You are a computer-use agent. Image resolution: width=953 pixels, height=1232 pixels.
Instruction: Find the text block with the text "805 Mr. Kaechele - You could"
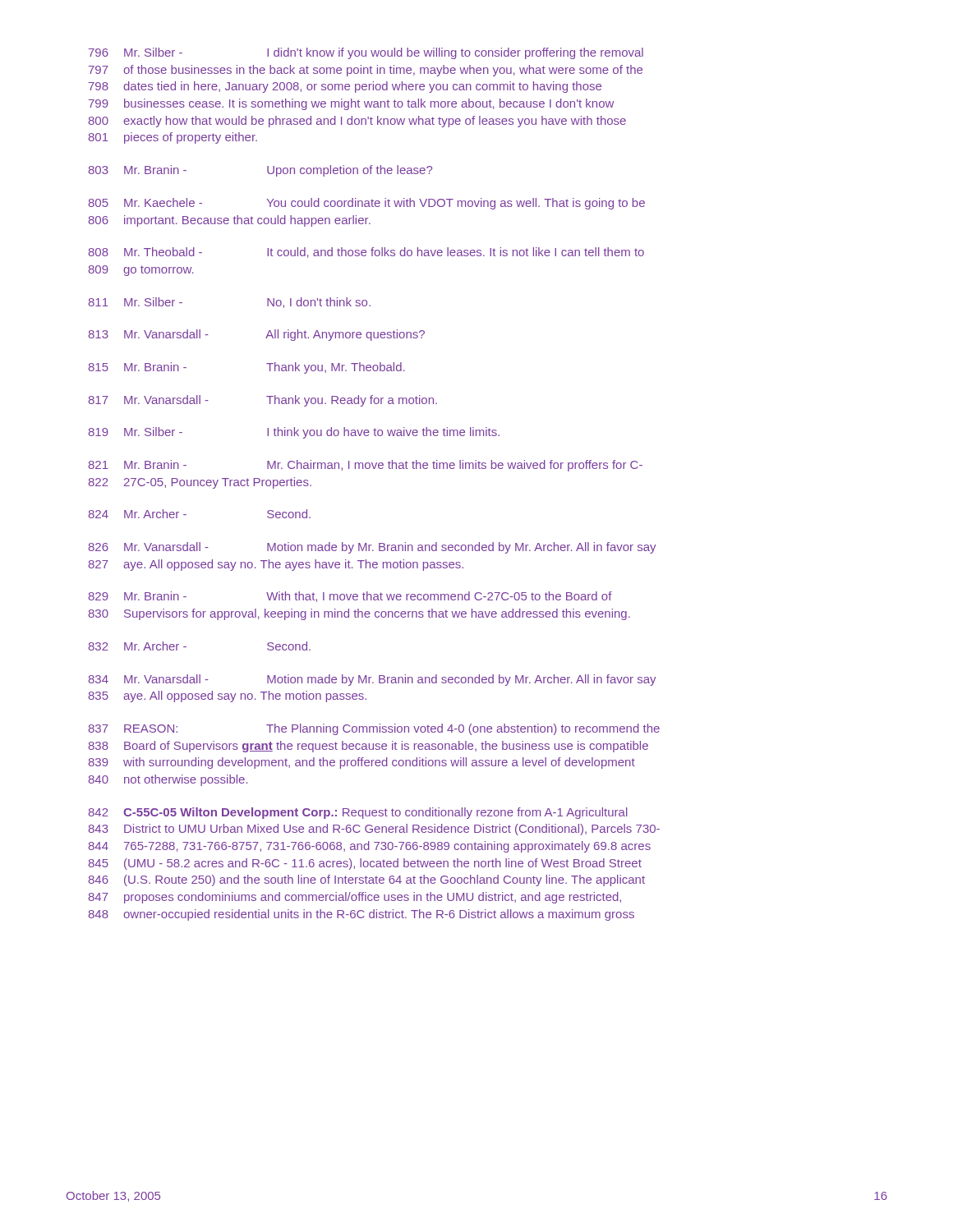(476, 212)
